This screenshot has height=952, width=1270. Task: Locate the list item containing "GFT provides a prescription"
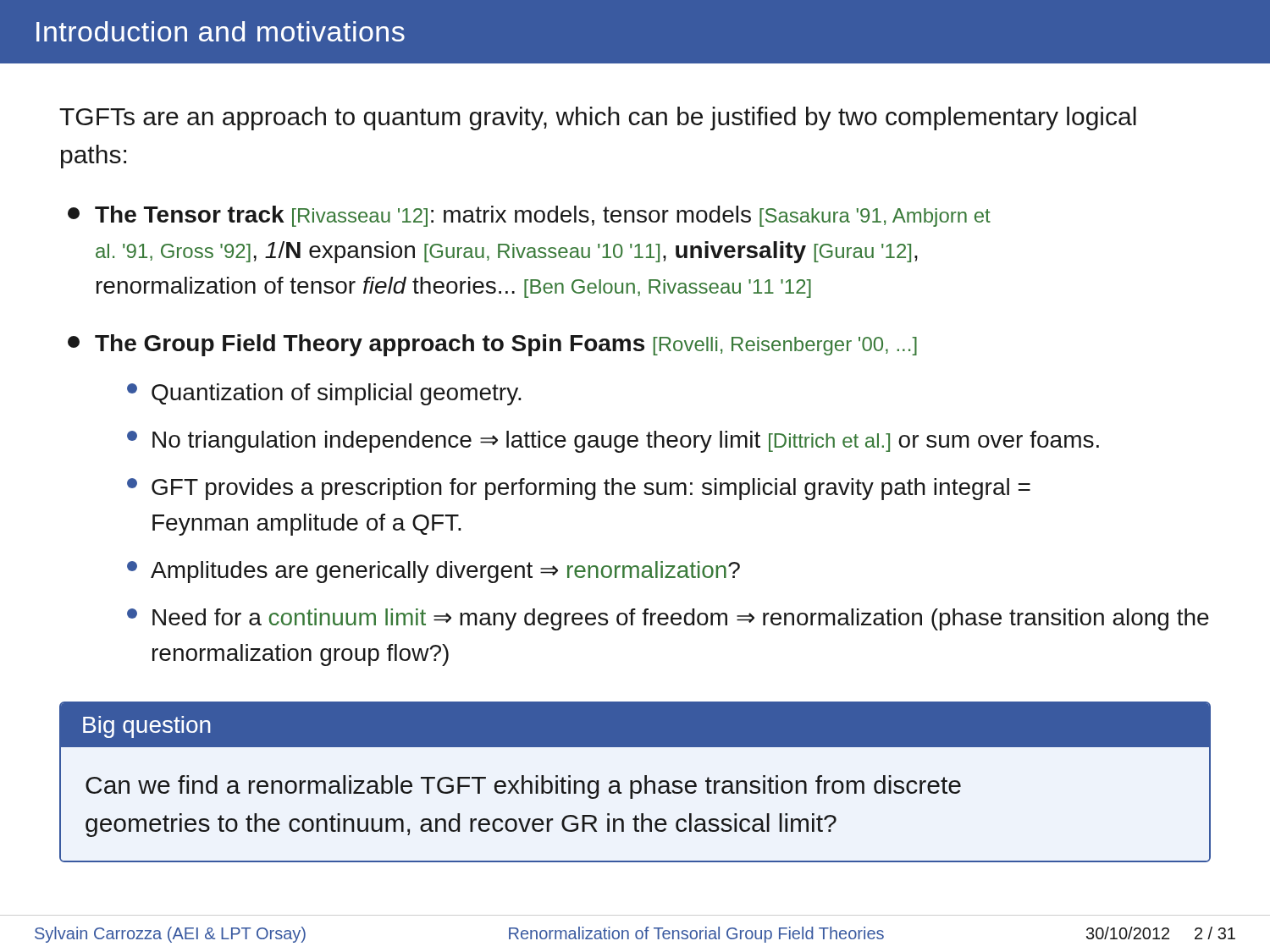[x=669, y=505]
